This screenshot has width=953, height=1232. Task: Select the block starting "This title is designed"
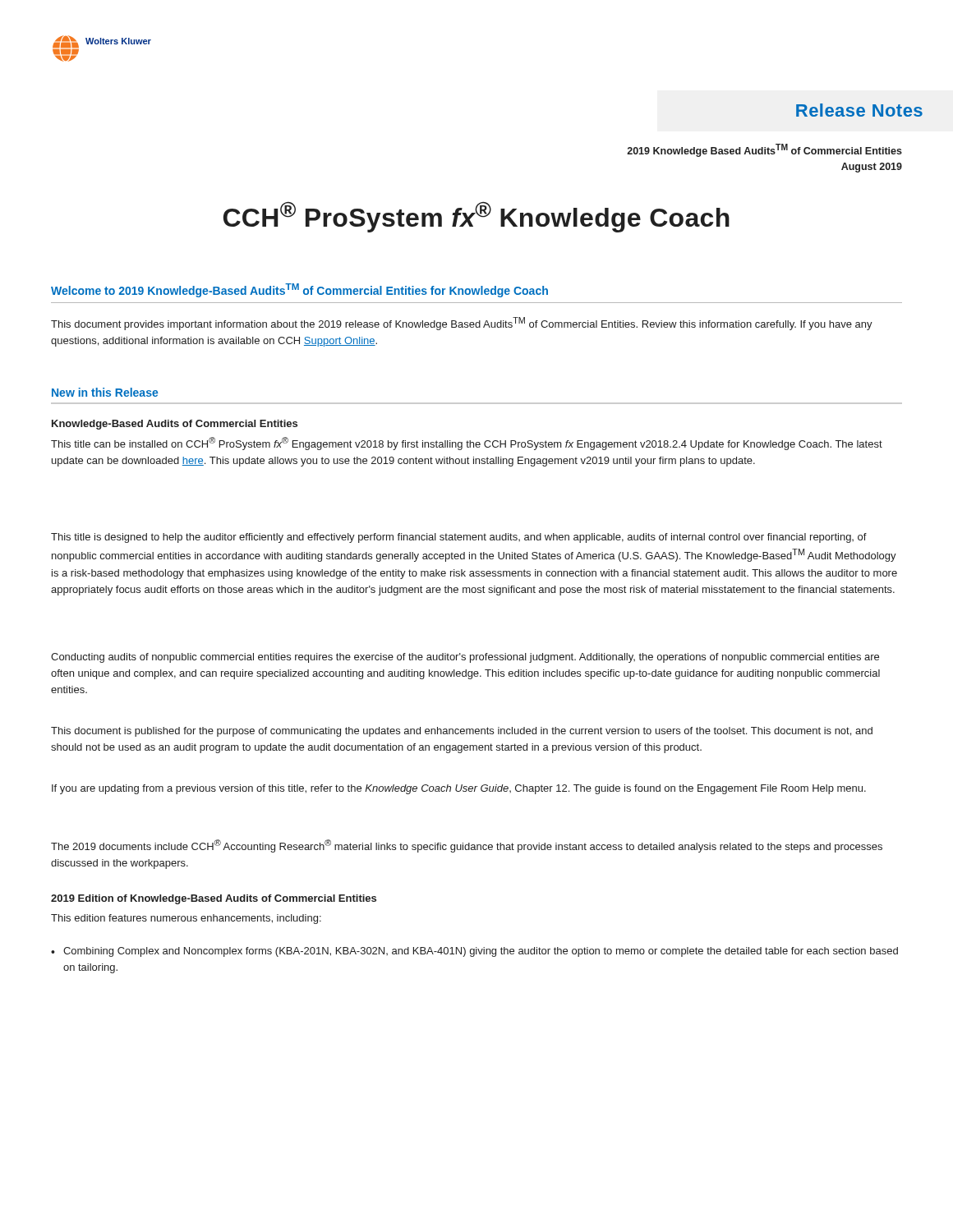coord(476,563)
